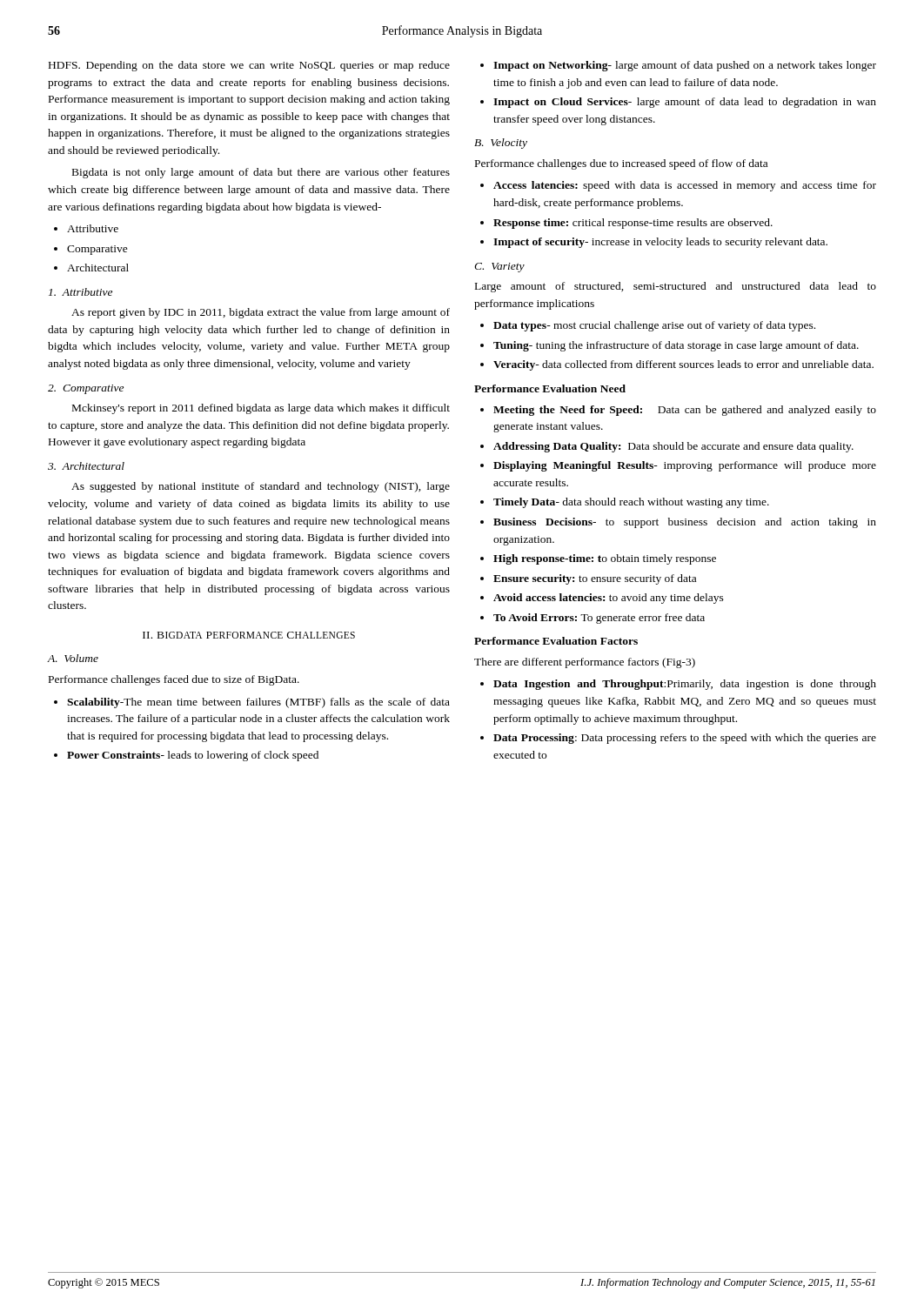
Task: Locate the list item that says "Veracity- data collected from different sources leads to"
Action: pos(684,364)
